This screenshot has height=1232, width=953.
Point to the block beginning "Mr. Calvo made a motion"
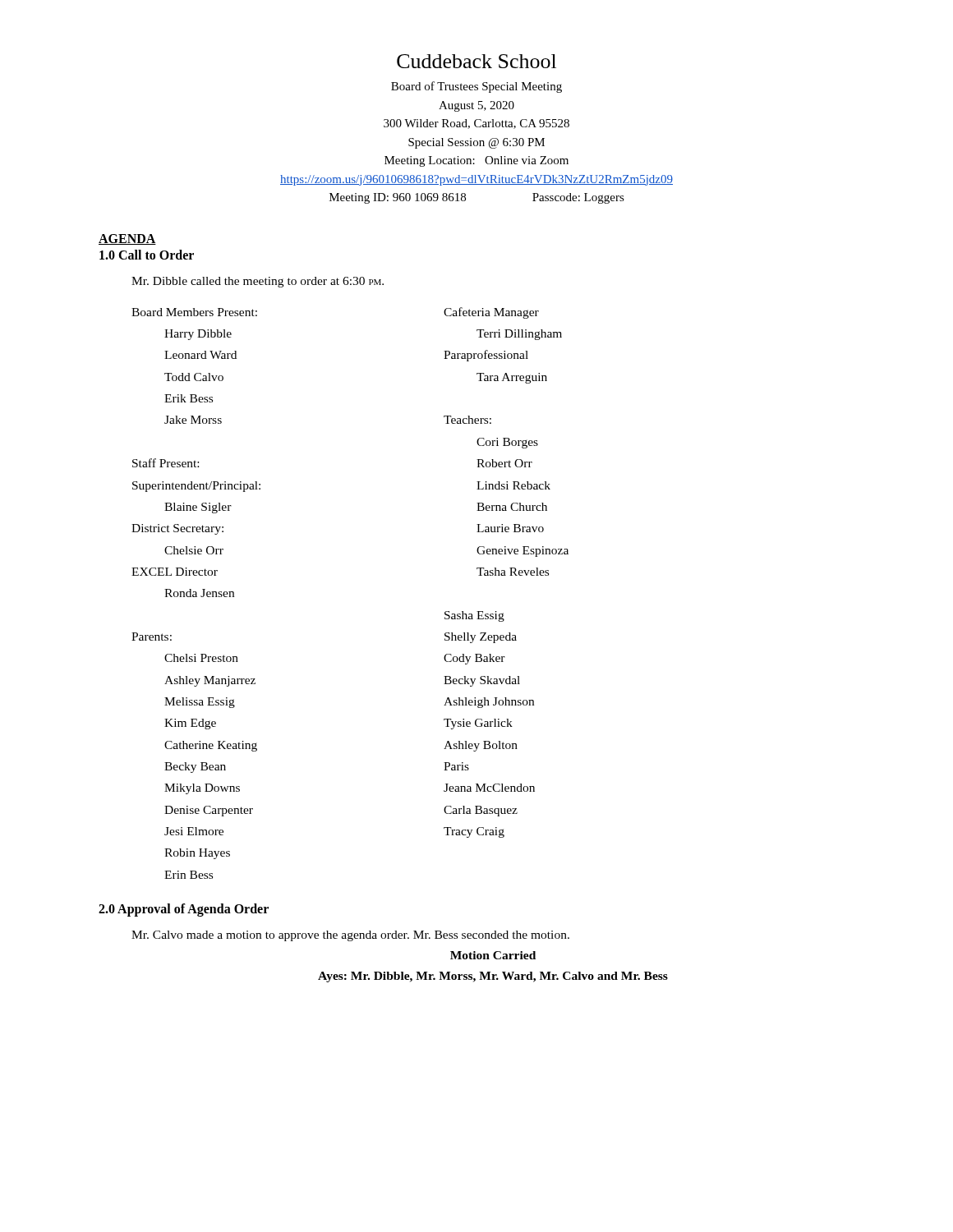(x=493, y=957)
